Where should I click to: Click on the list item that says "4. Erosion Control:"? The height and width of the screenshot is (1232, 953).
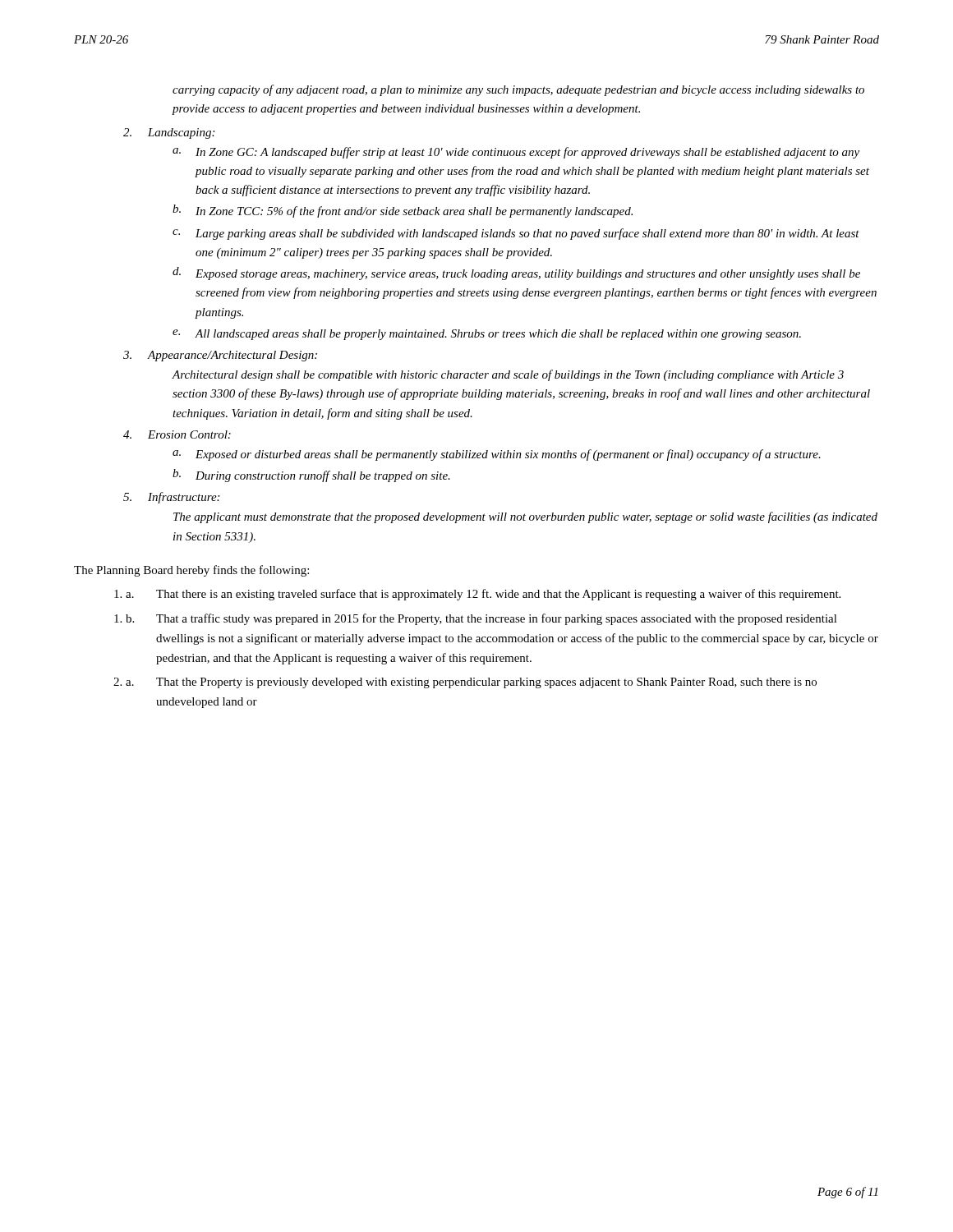(177, 434)
